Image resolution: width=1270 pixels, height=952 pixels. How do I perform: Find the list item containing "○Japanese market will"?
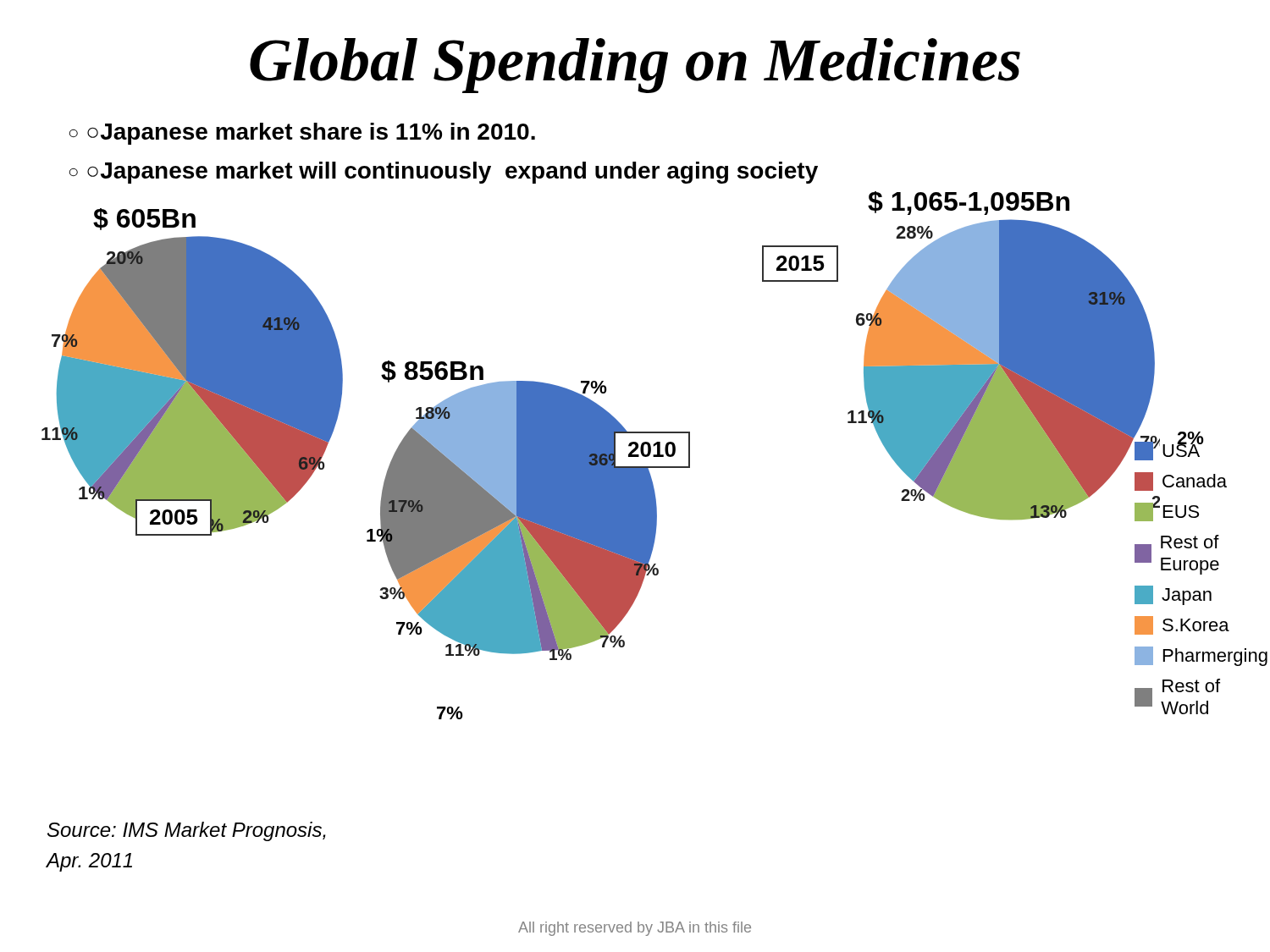(x=452, y=171)
